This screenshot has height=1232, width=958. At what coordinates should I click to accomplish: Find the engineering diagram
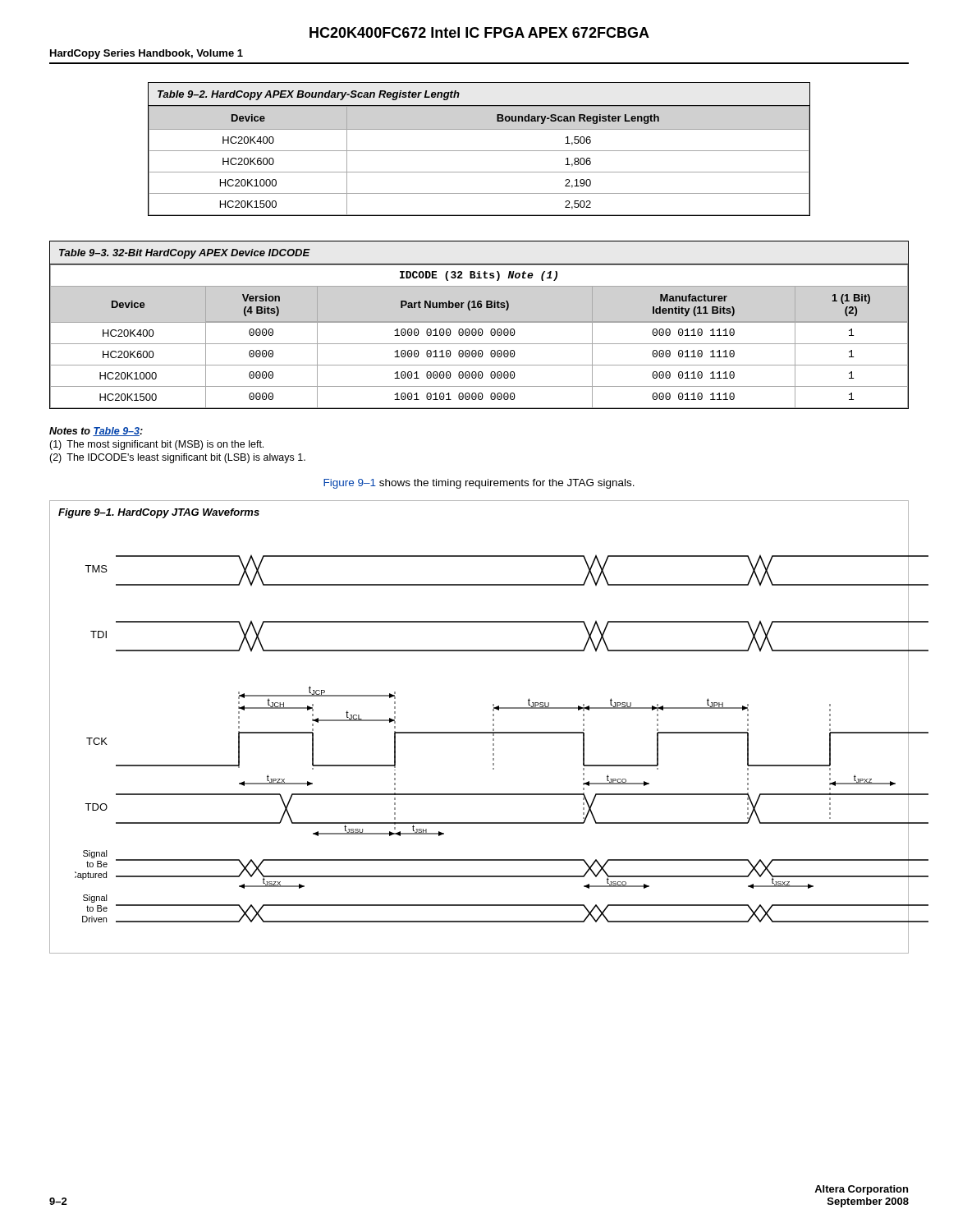(x=479, y=734)
